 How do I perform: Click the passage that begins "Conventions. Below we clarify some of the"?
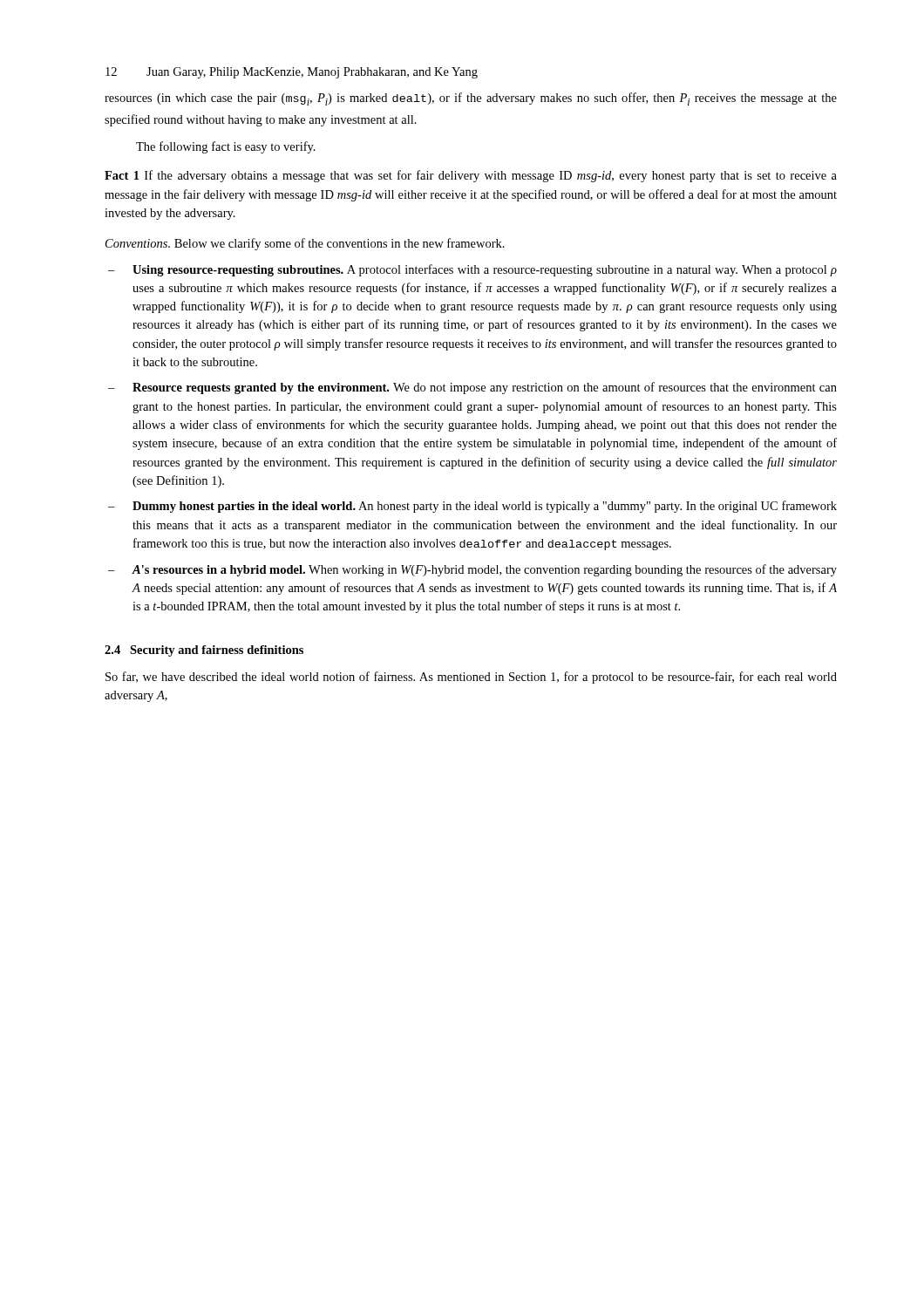pos(305,243)
